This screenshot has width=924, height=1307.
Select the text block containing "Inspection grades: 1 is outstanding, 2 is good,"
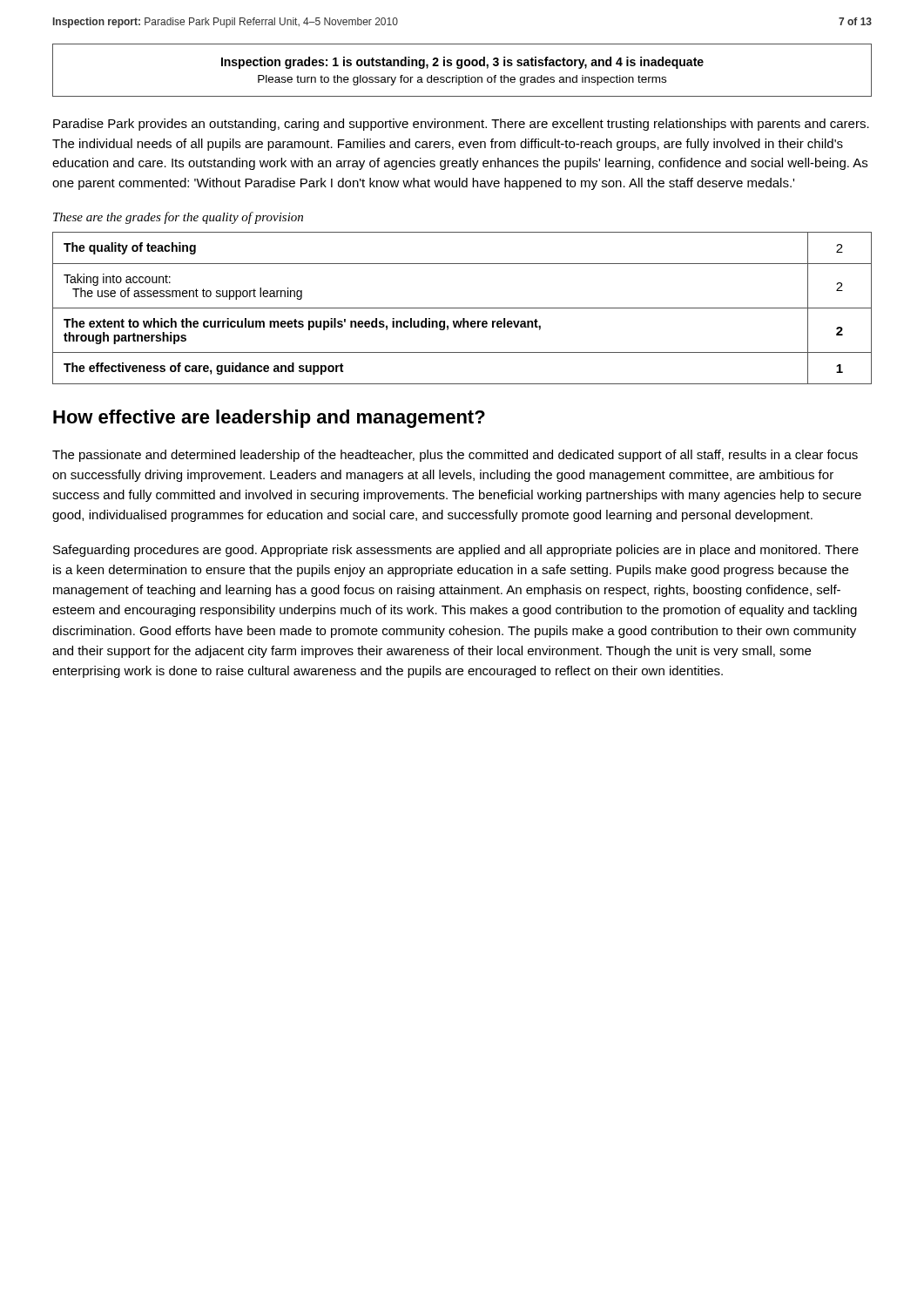[462, 70]
